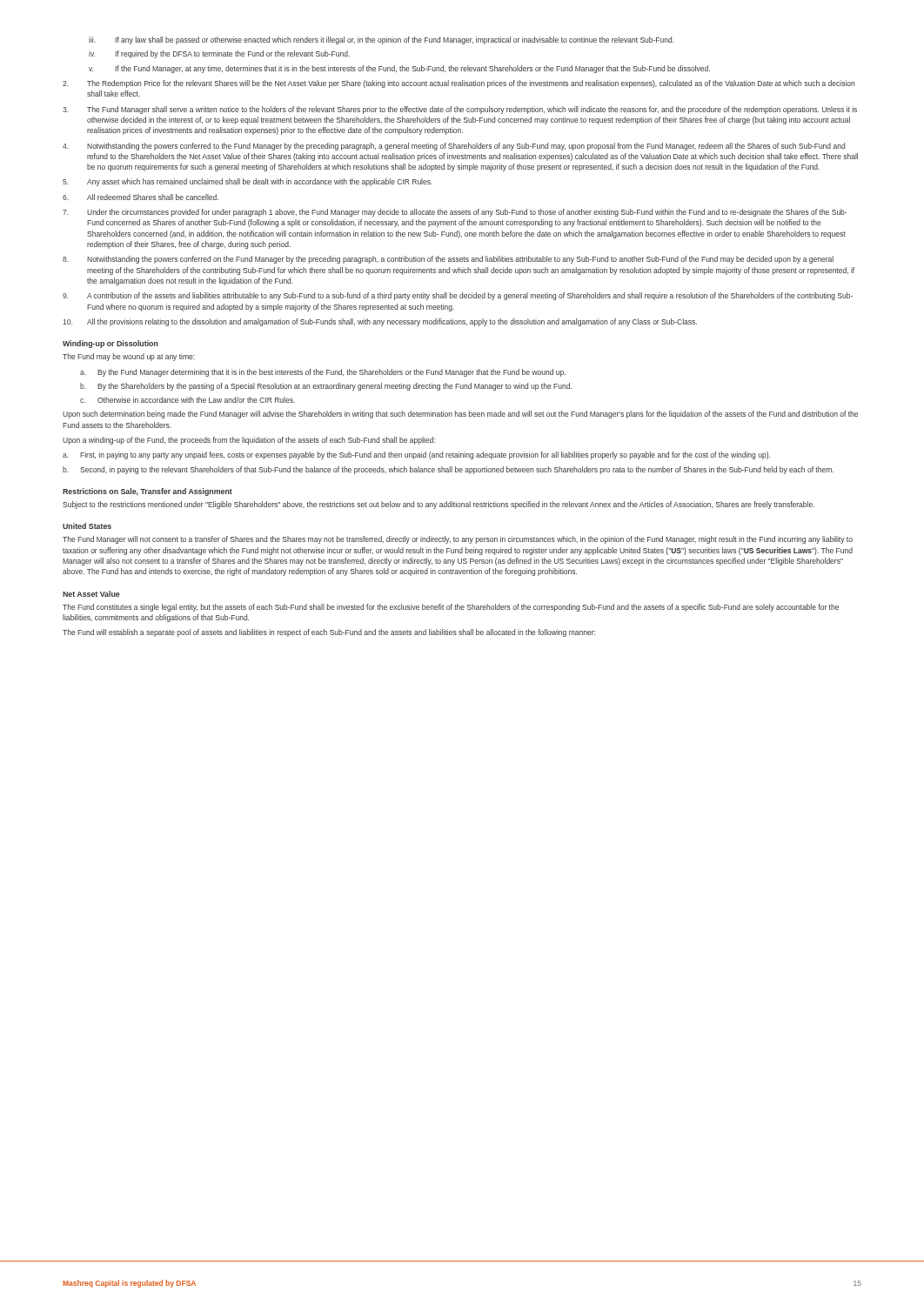Click the passage that begins "4. Notwithstanding the"
Screen dimensions: 1305x924
pos(462,157)
